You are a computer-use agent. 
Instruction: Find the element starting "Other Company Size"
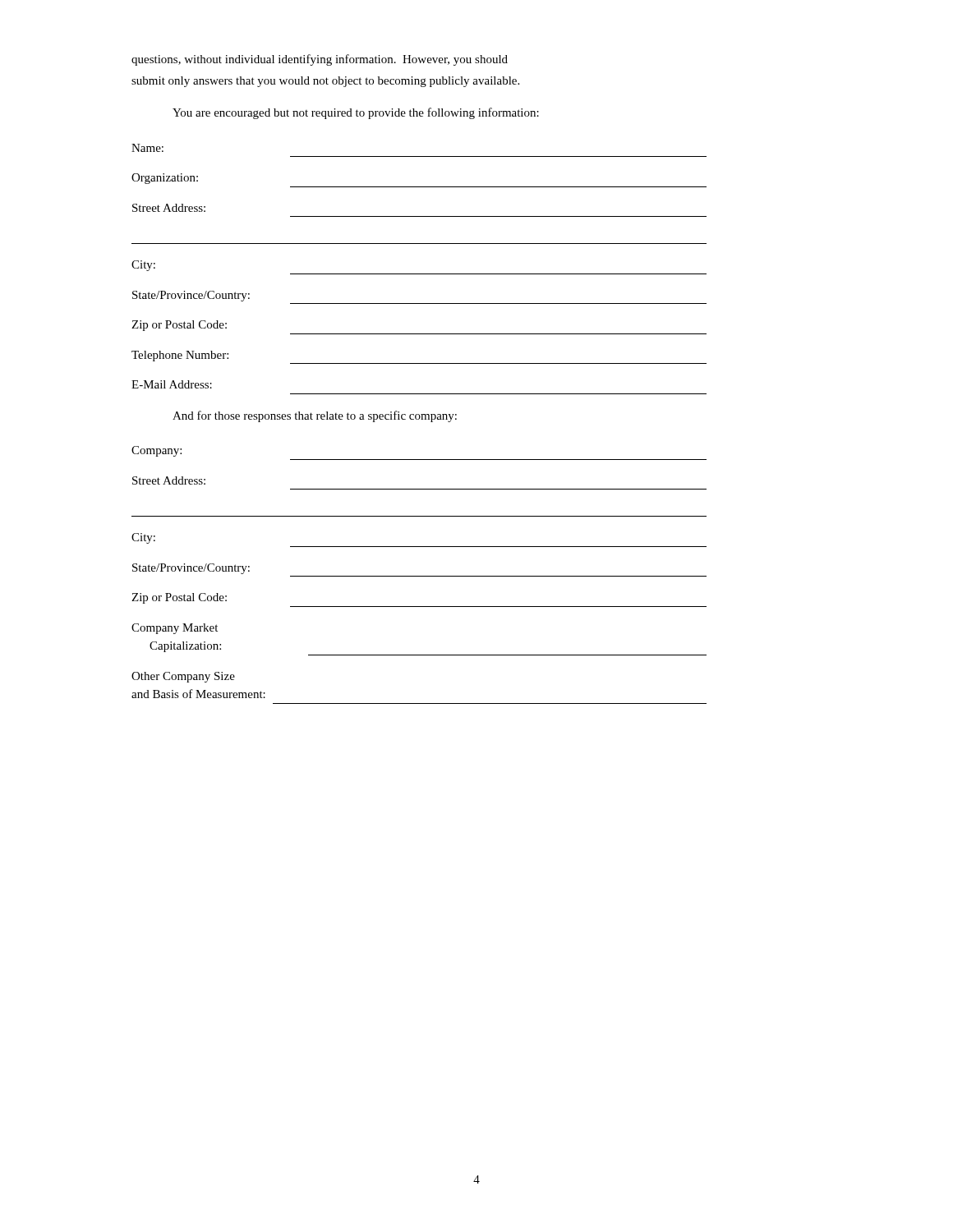(183, 676)
